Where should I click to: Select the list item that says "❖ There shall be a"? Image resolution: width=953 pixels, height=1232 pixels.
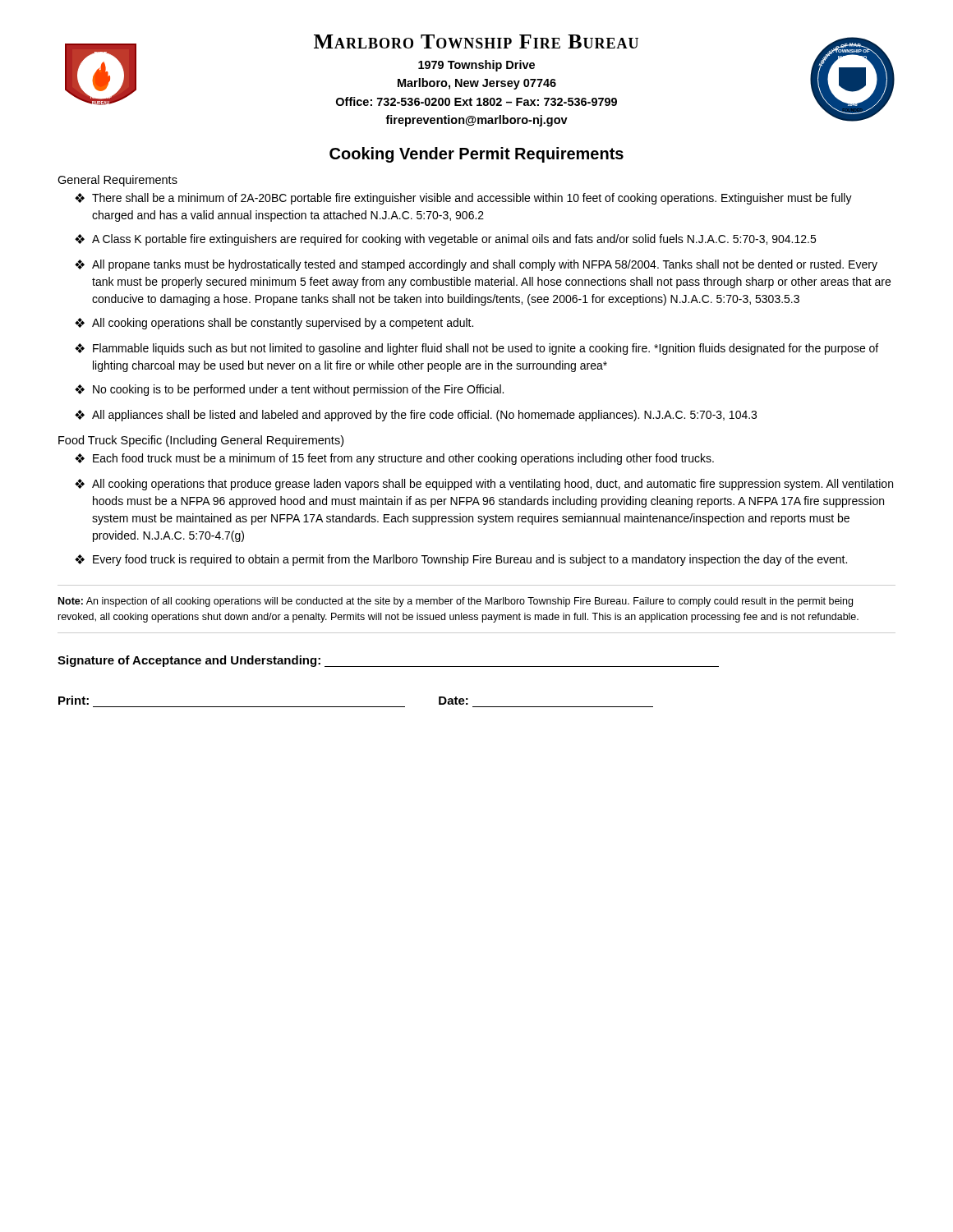[485, 207]
